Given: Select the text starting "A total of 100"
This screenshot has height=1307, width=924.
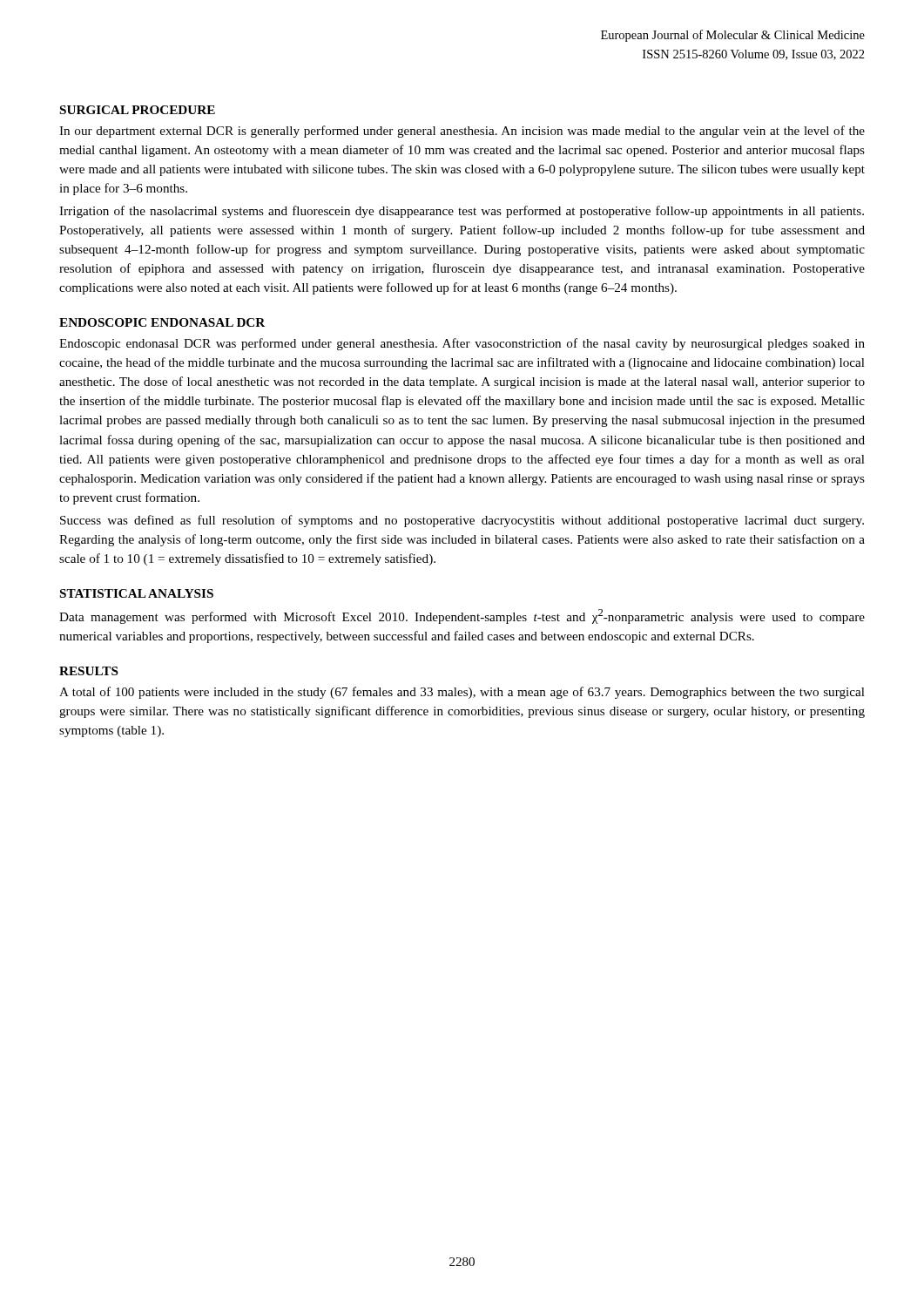Looking at the screenshot, I should click(462, 711).
